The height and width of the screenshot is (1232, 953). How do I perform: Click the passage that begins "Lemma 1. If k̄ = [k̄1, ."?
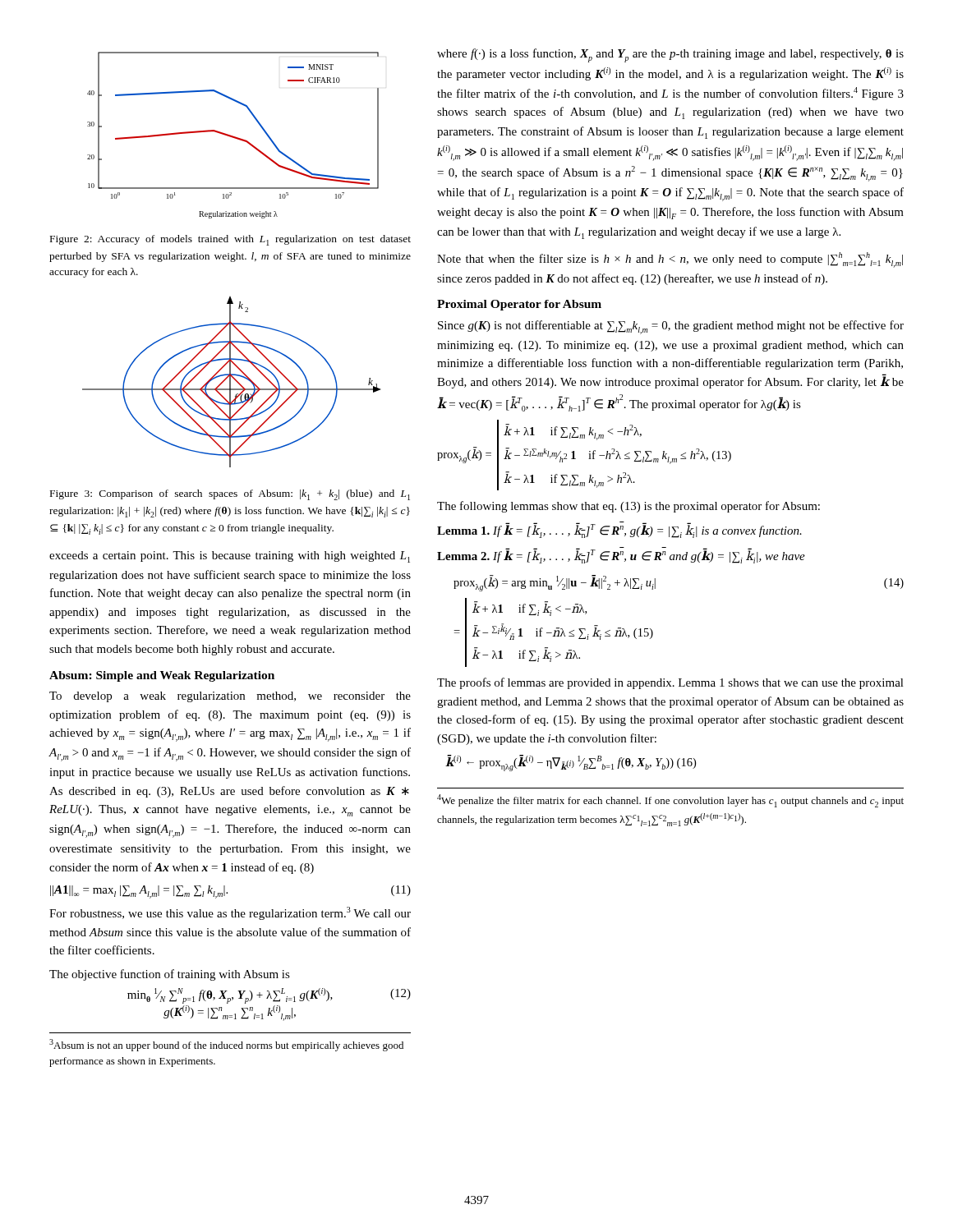click(x=620, y=531)
